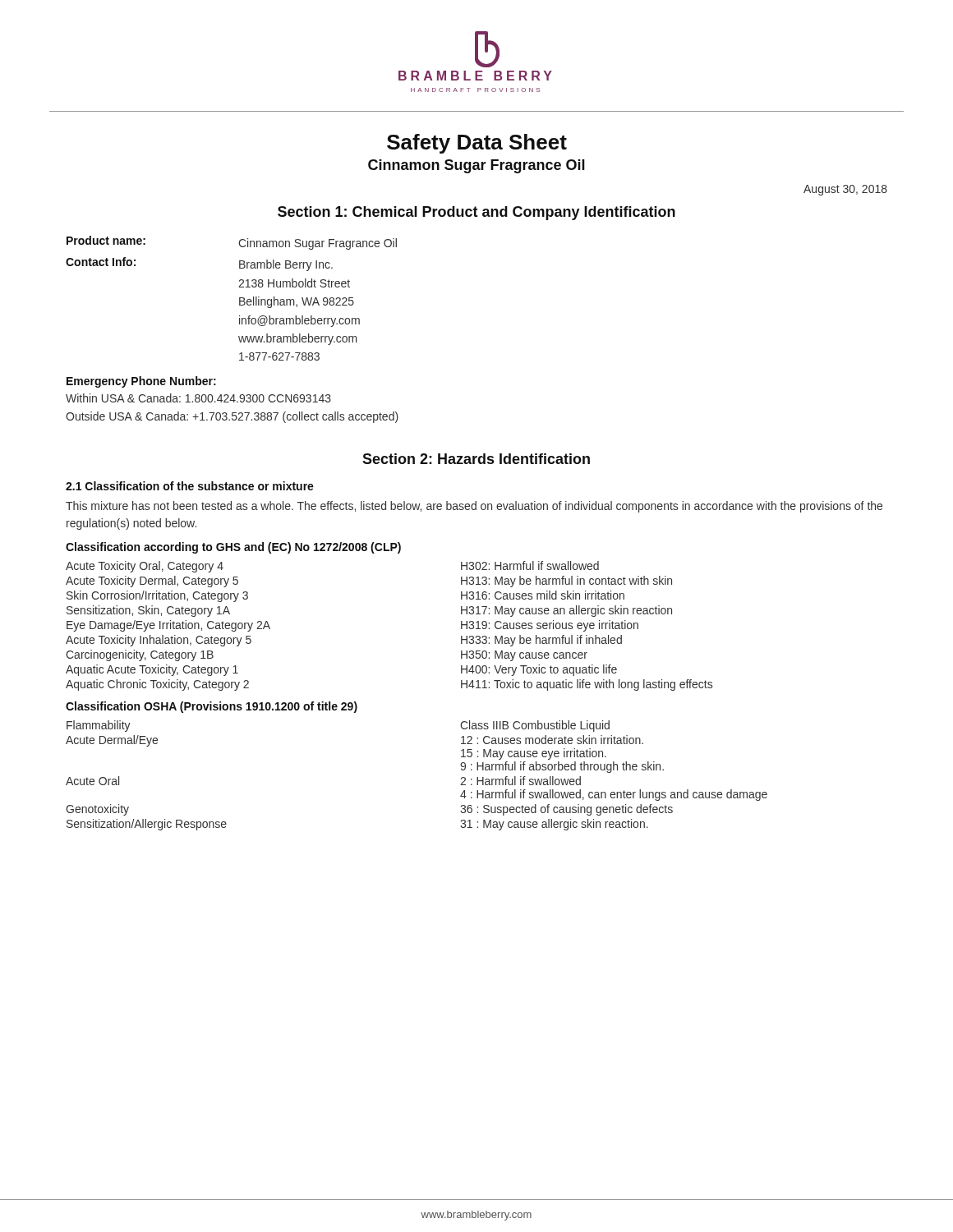
Task: Point to the section header beginning "Section 1: Chemical Product and Company"
Action: (x=476, y=212)
